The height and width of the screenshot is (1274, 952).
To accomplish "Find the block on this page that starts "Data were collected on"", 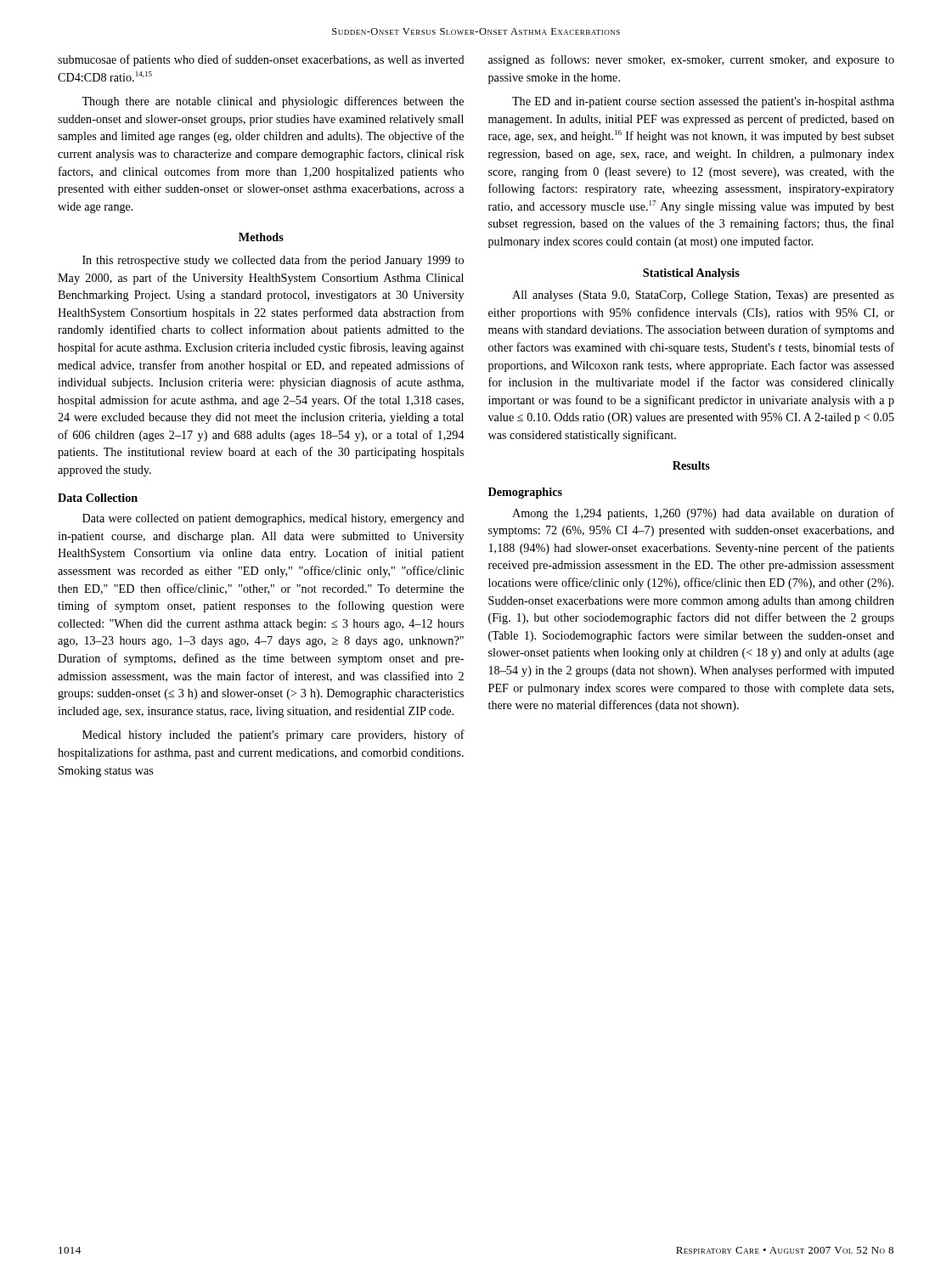I will (x=261, y=644).
